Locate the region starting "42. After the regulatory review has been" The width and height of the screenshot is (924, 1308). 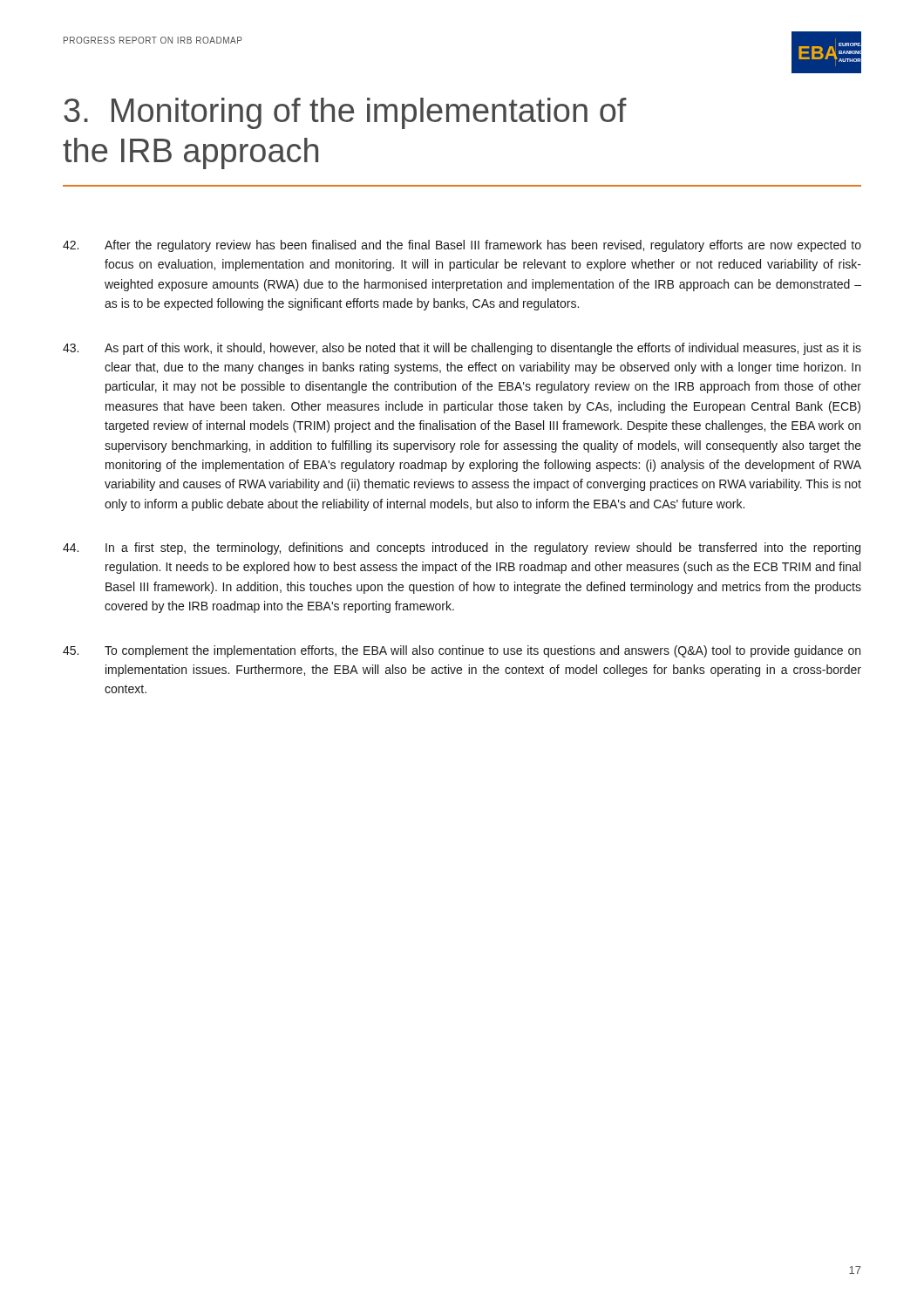[x=462, y=274]
